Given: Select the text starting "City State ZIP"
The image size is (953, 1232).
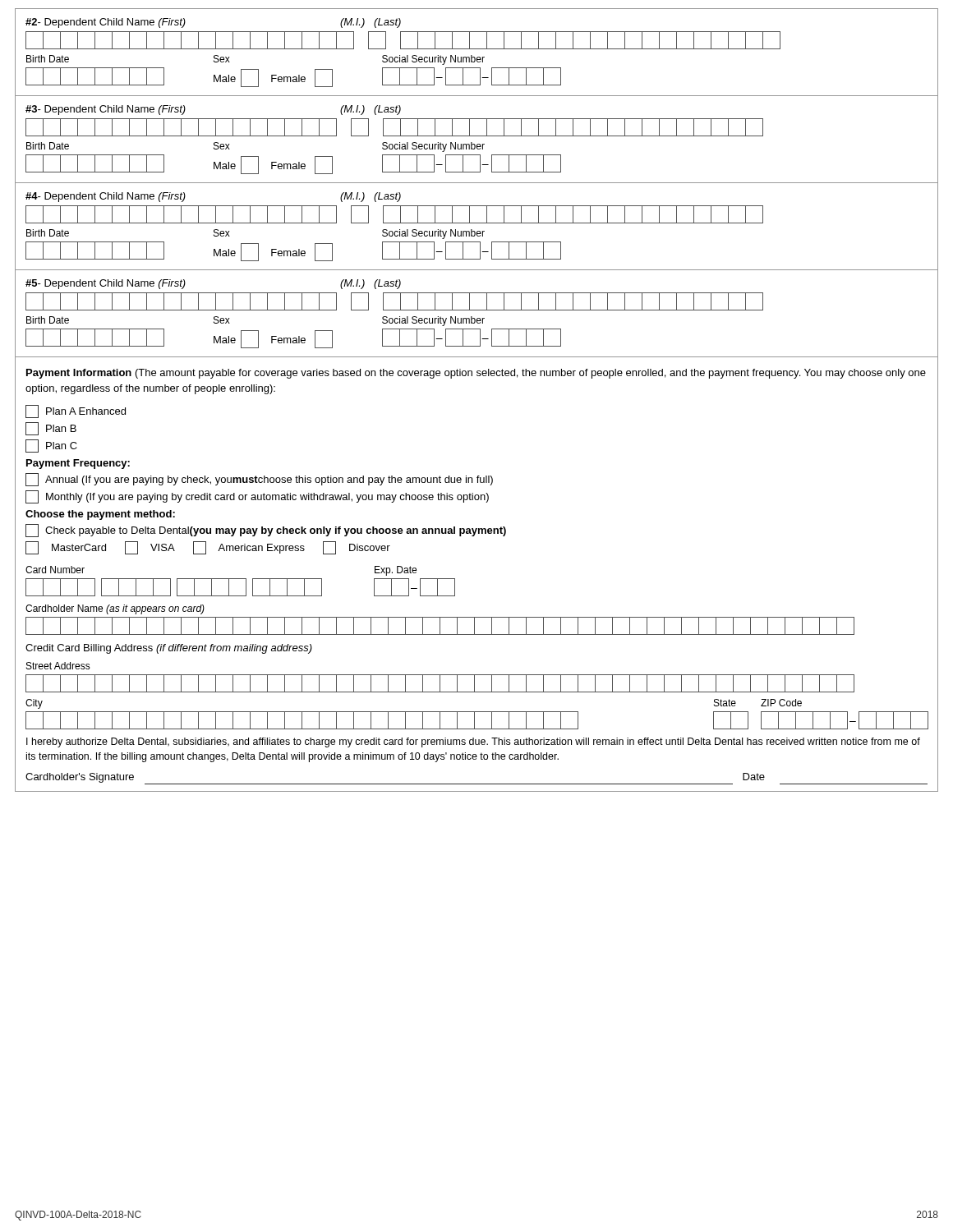Looking at the screenshot, I should (x=476, y=713).
